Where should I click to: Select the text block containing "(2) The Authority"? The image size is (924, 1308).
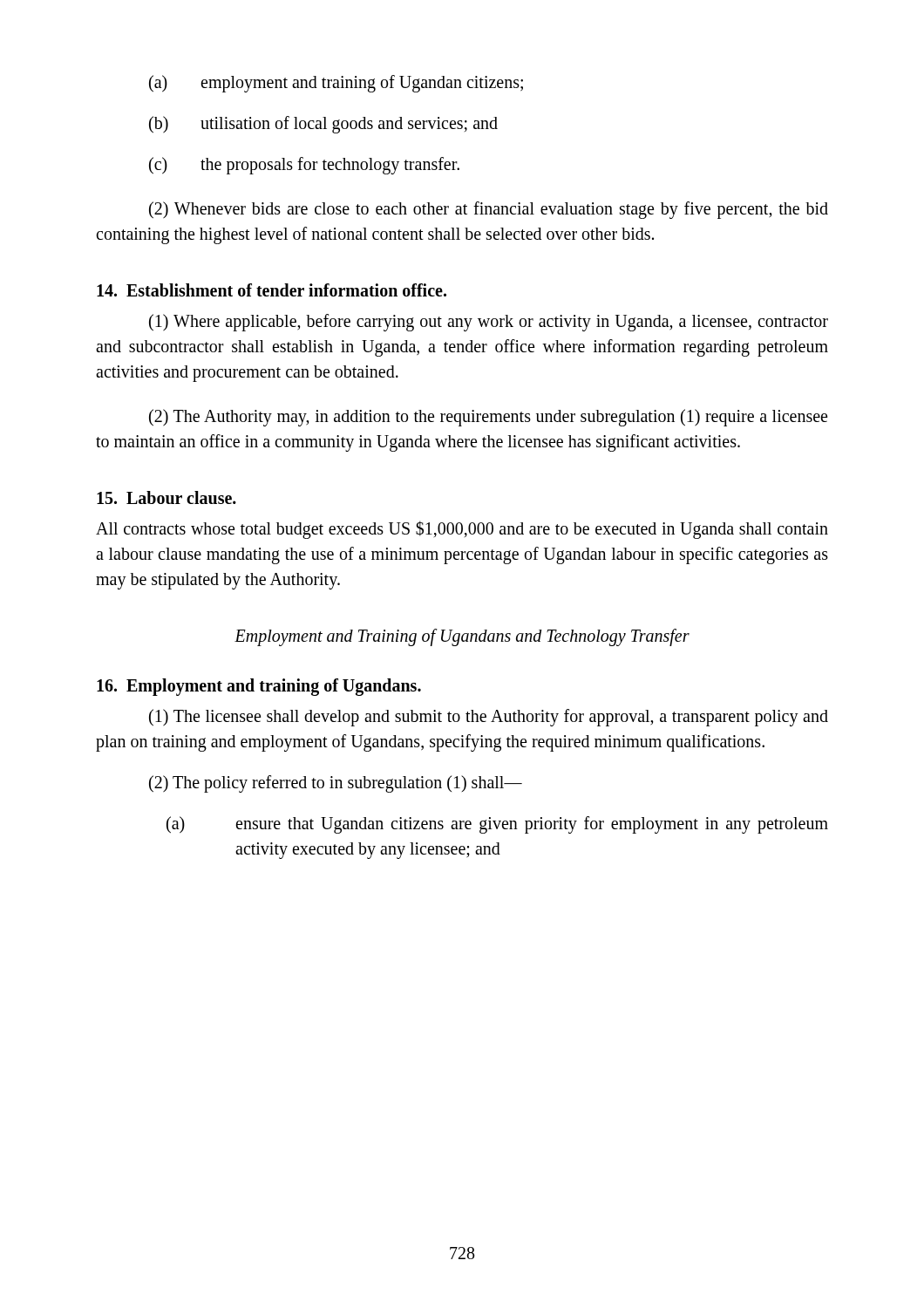tap(462, 429)
